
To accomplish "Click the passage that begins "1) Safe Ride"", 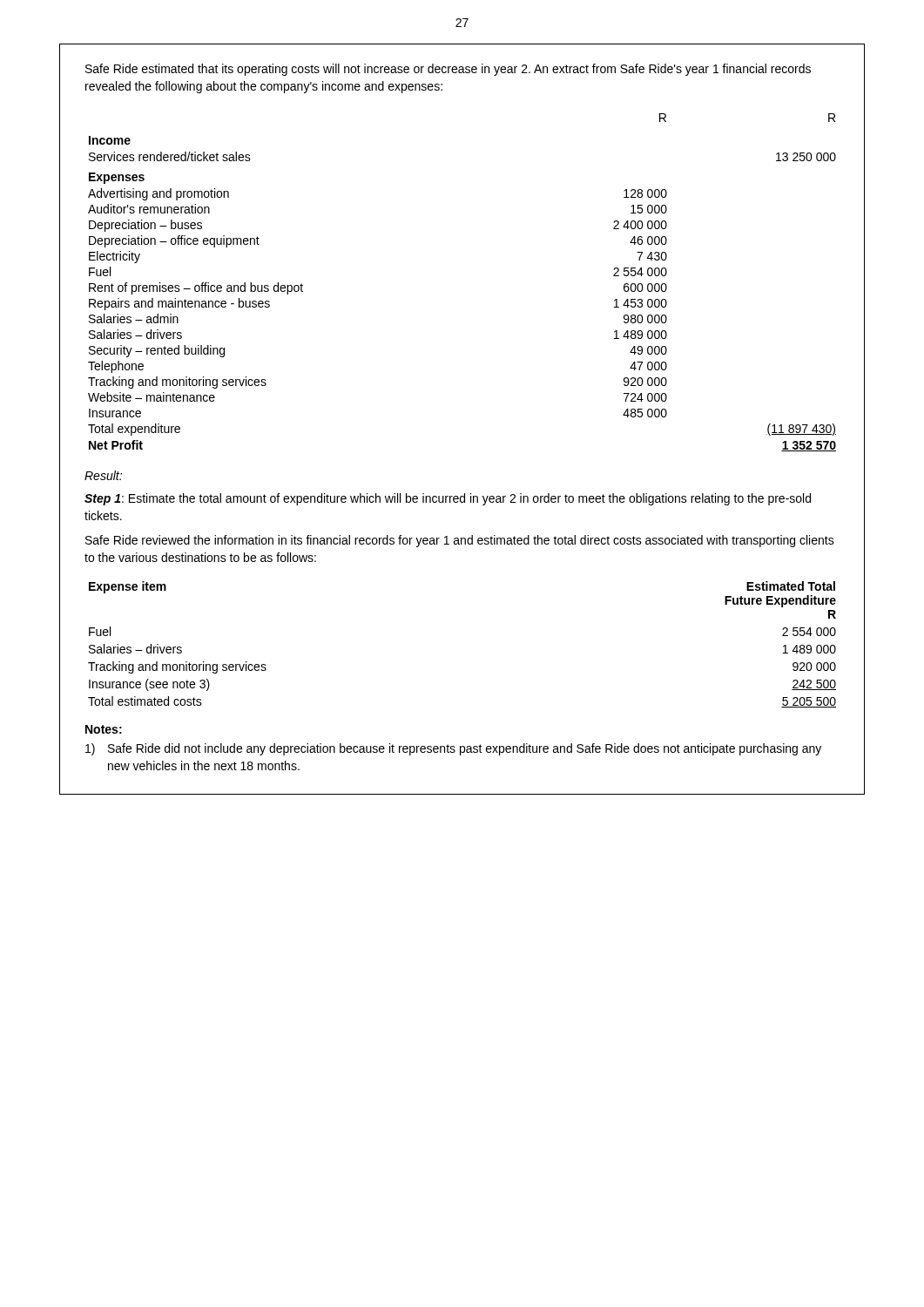I will (462, 757).
